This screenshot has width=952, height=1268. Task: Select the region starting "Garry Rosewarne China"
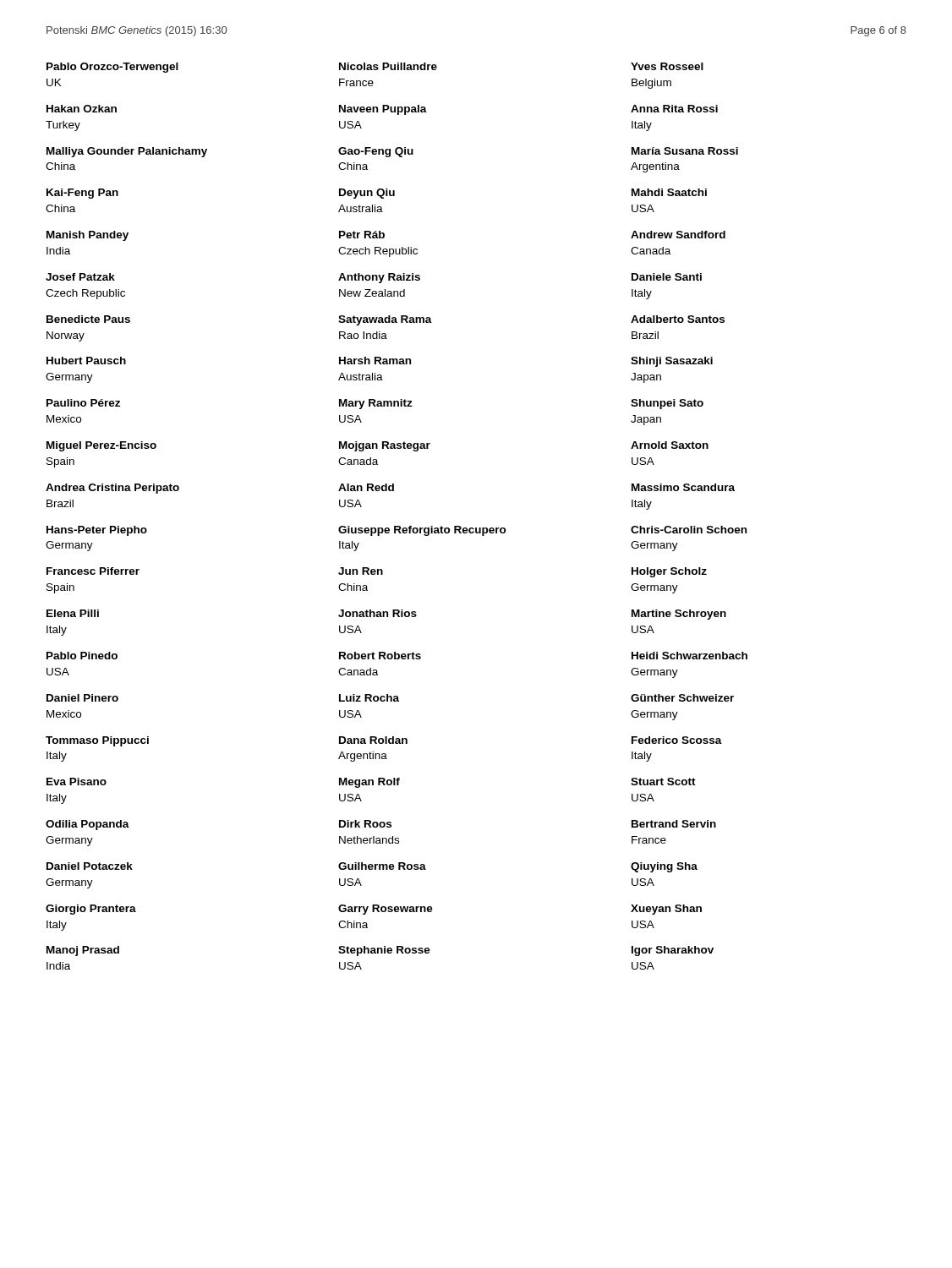pos(386,910)
